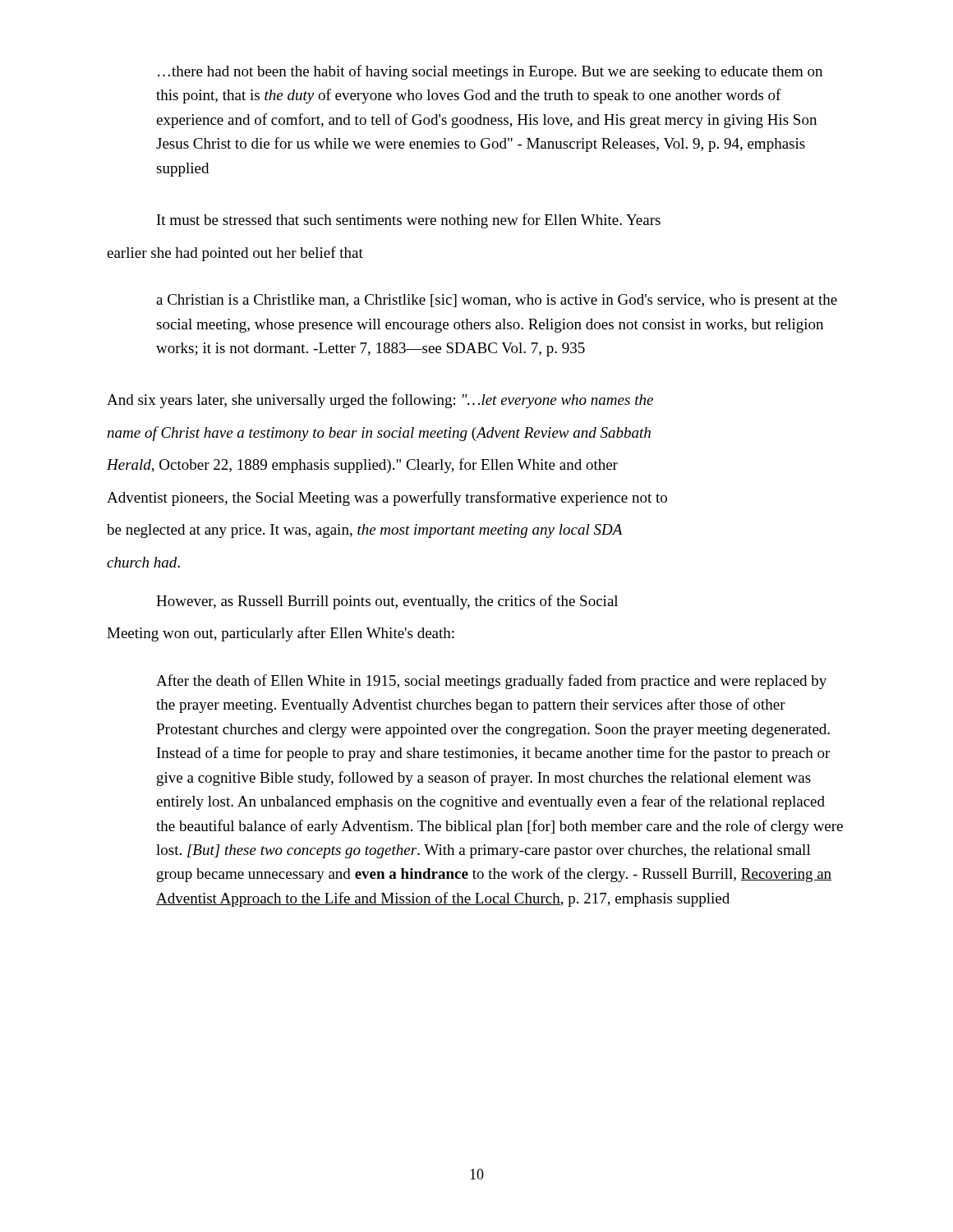
Task: Point to the element starting "Meeting won out, particularly after Ellen"
Action: 281,634
